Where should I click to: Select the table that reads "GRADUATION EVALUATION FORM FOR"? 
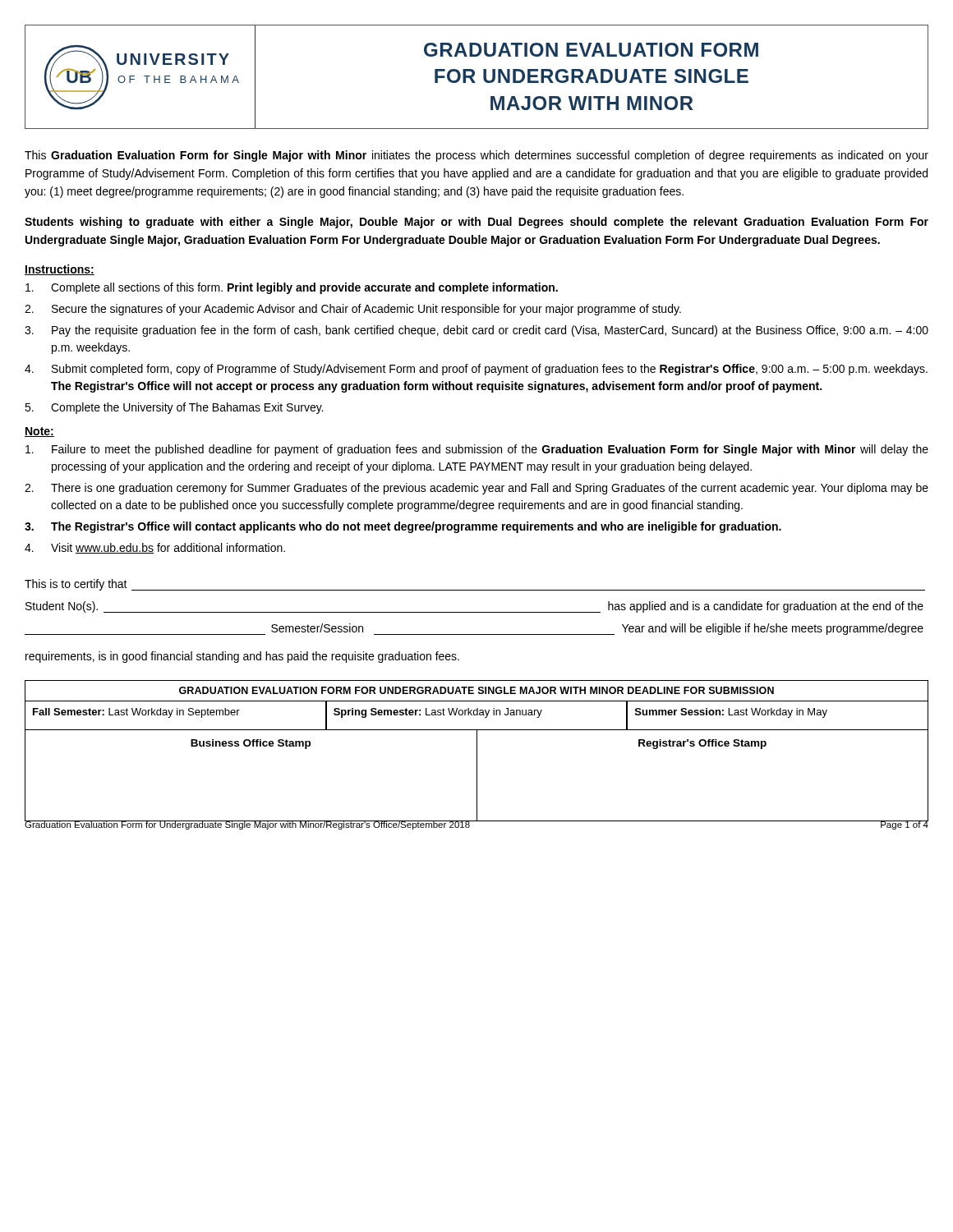476,705
